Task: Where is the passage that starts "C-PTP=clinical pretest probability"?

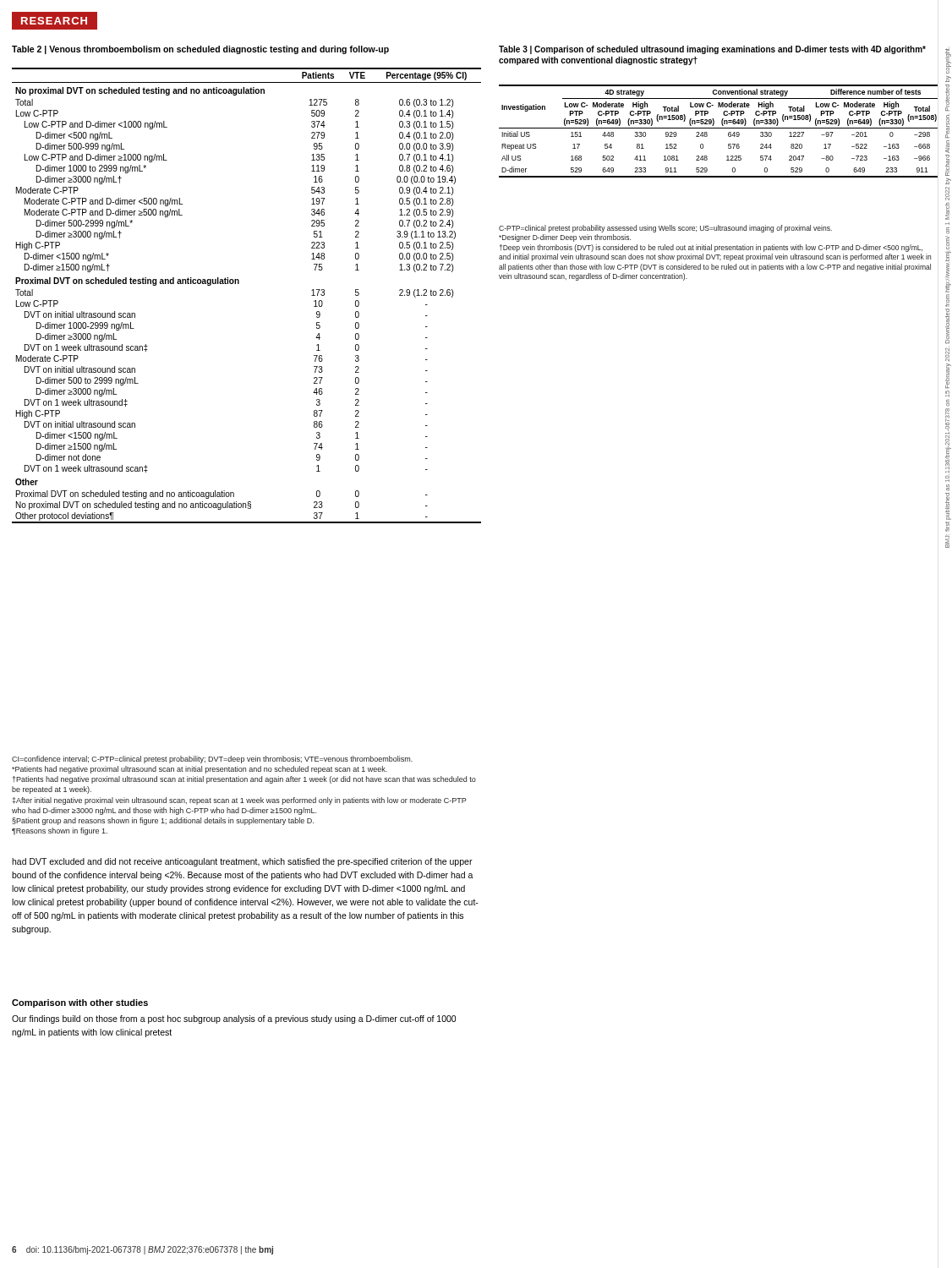Action: click(715, 253)
